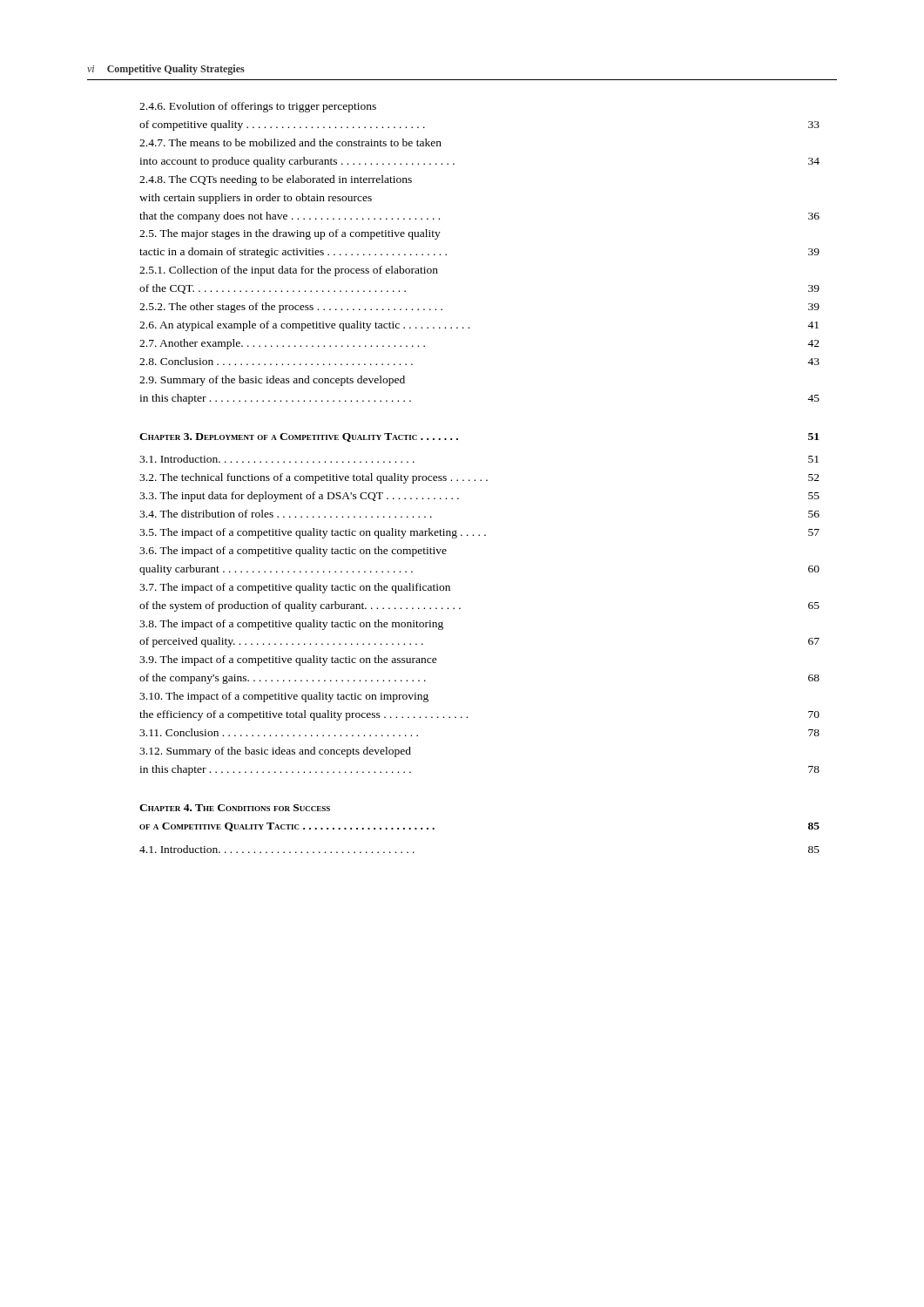Click the passage that begins "3.7. The impact"
Image resolution: width=924 pixels, height=1307 pixels.
(x=295, y=588)
